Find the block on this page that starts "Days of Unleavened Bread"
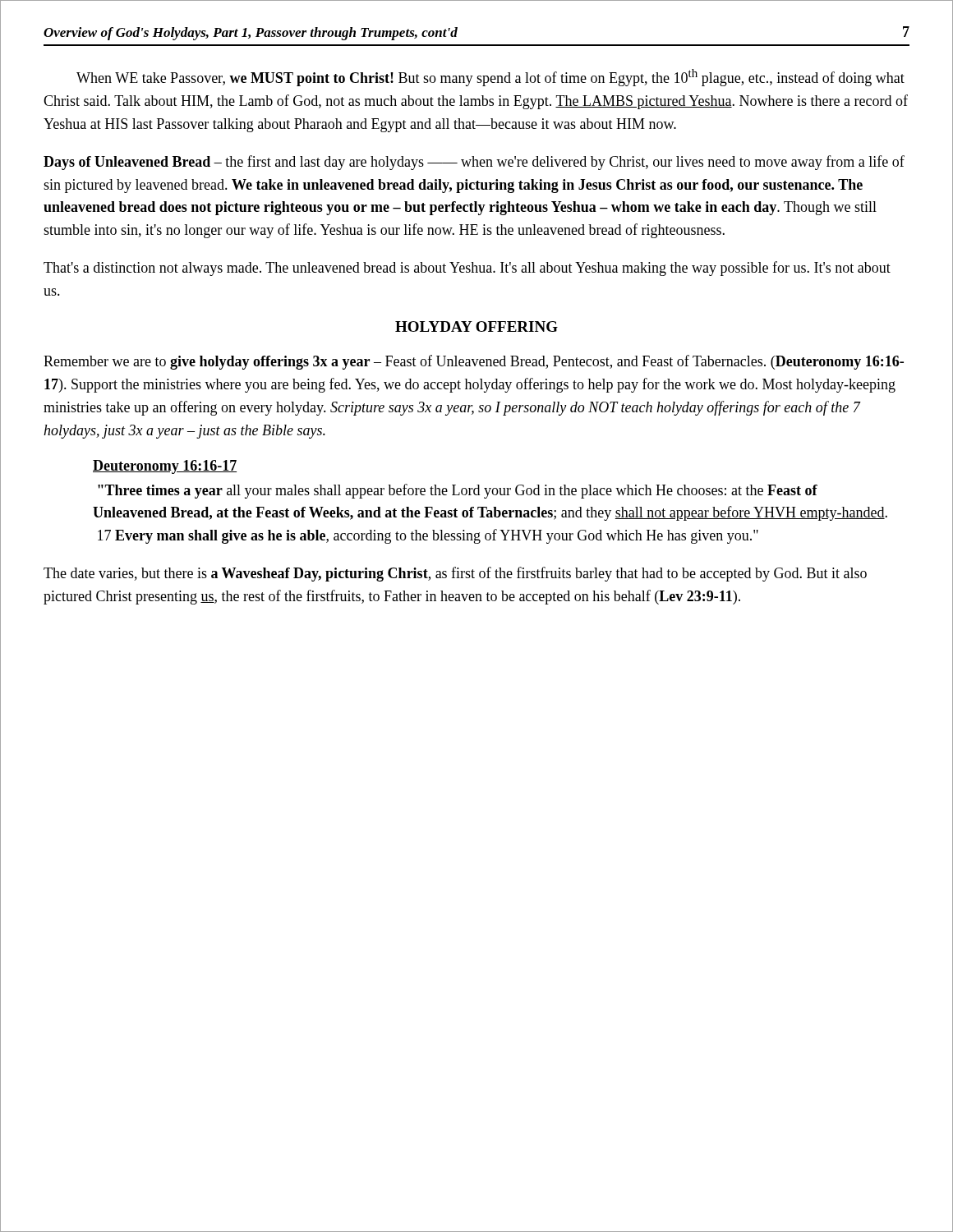The width and height of the screenshot is (953, 1232). [x=474, y=196]
